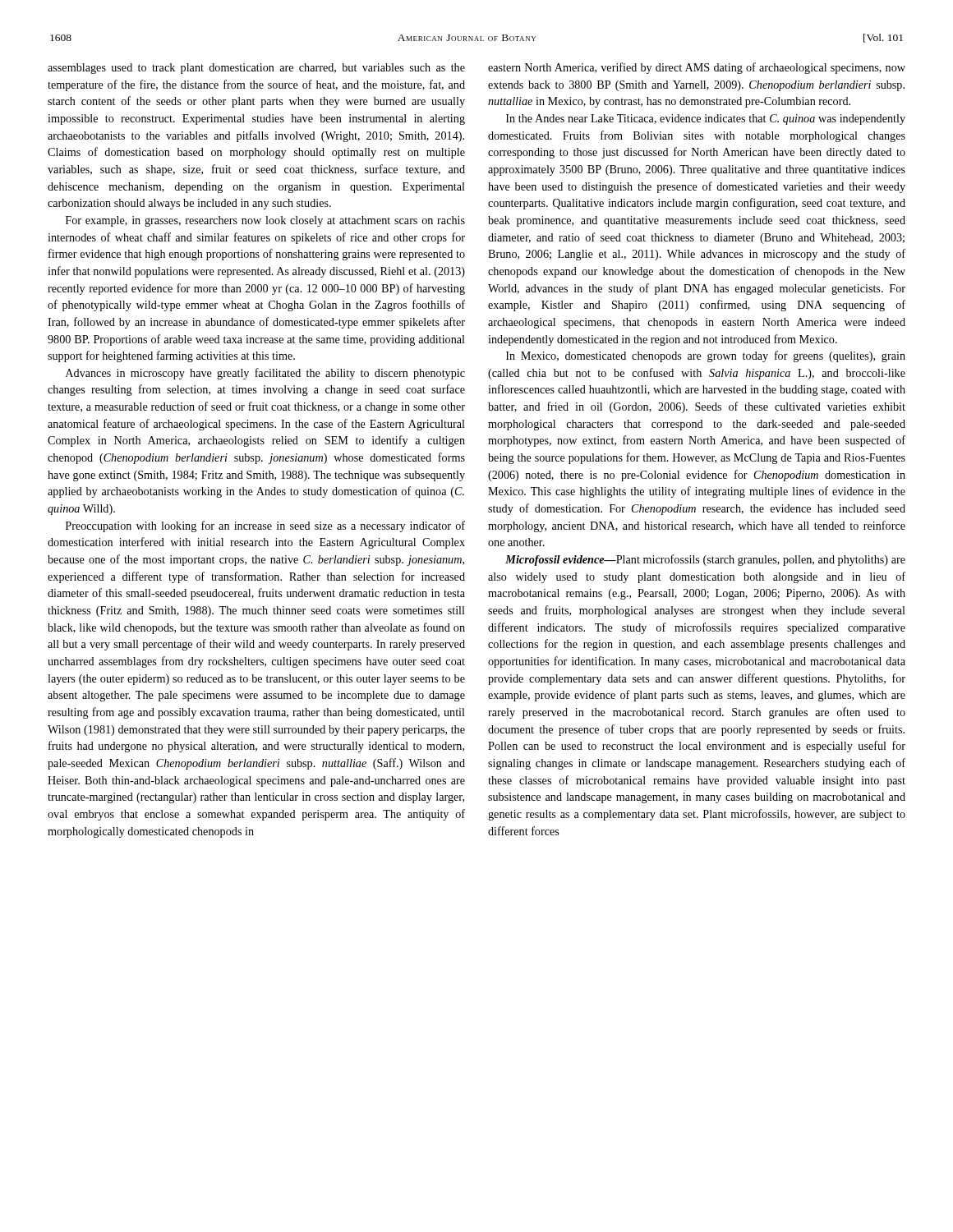
Task: Locate the region starting "For example, in grasses, researchers now look closely"
Action: (x=256, y=288)
